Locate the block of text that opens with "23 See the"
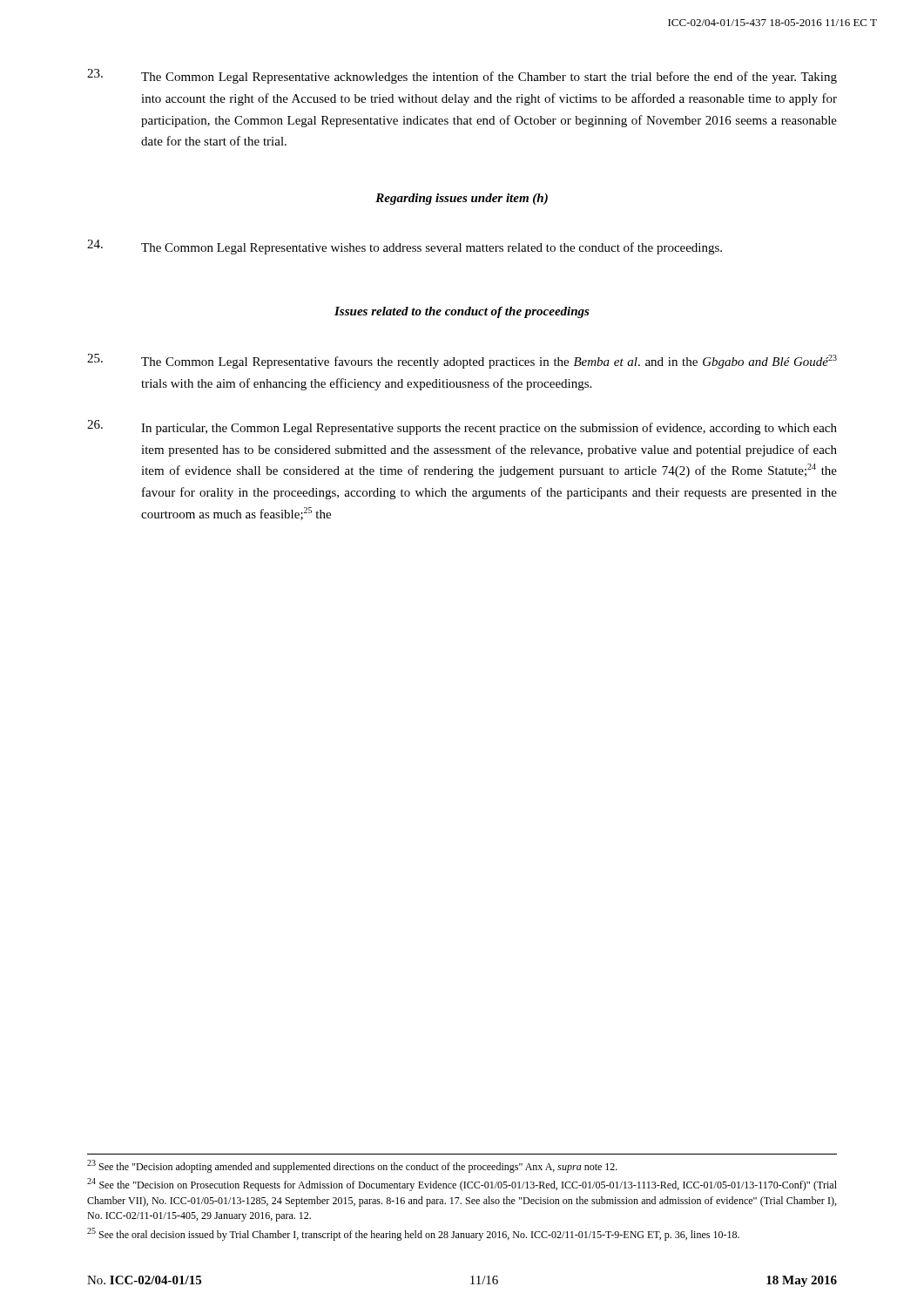 [x=462, y=1200]
